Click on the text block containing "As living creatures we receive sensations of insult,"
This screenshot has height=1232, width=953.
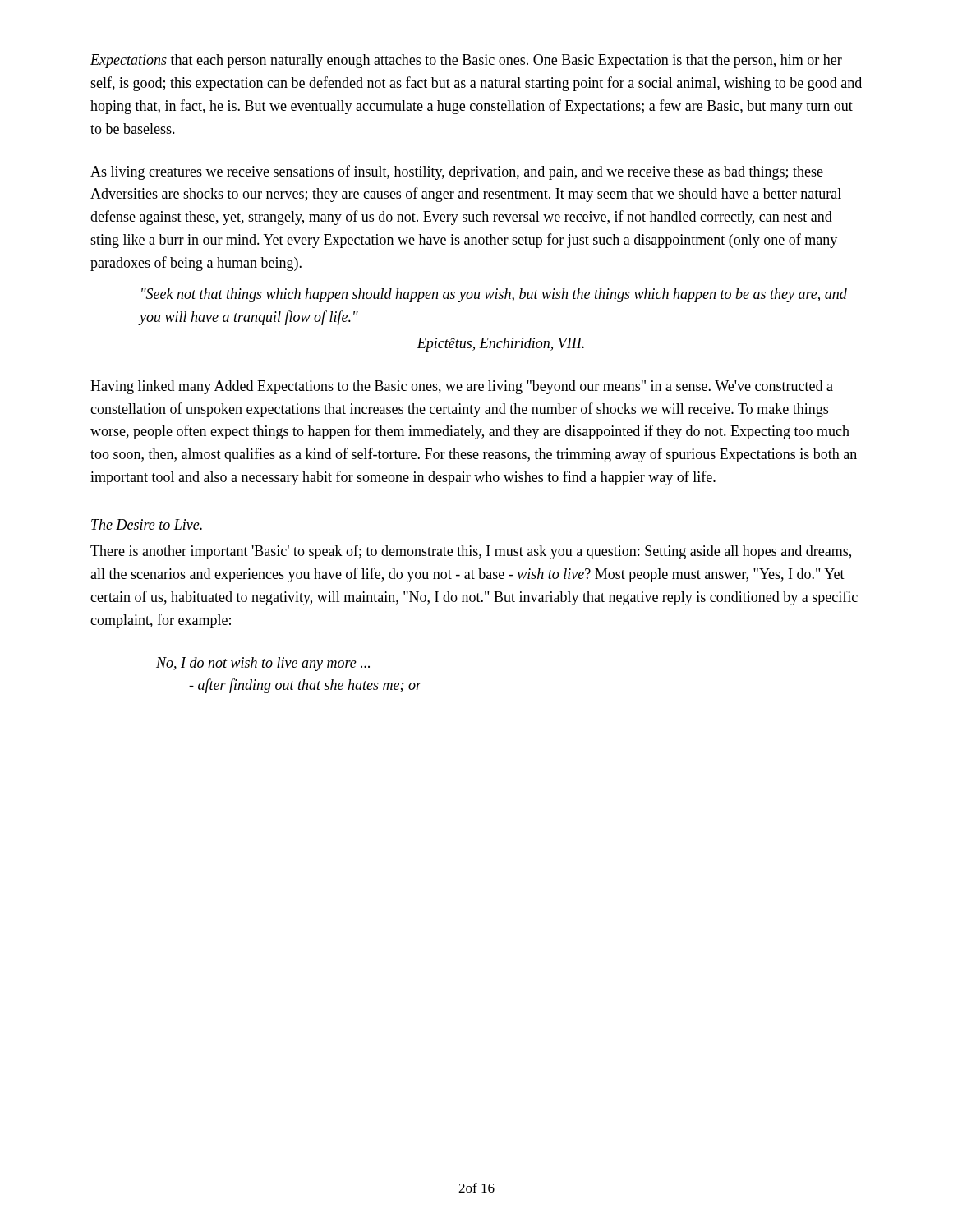[457, 172]
